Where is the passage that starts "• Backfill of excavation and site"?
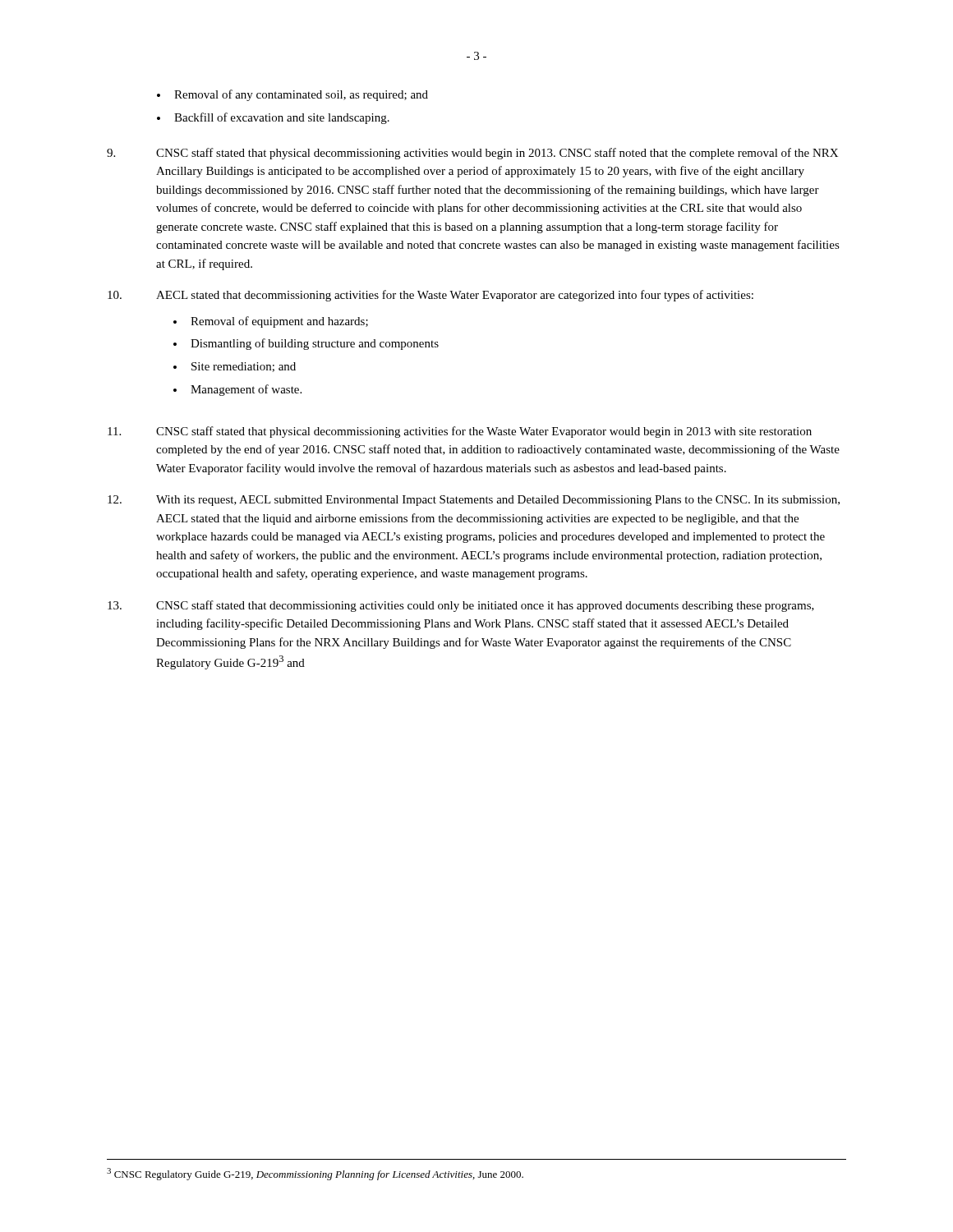This screenshot has width=953, height=1232. coord(273,118)
